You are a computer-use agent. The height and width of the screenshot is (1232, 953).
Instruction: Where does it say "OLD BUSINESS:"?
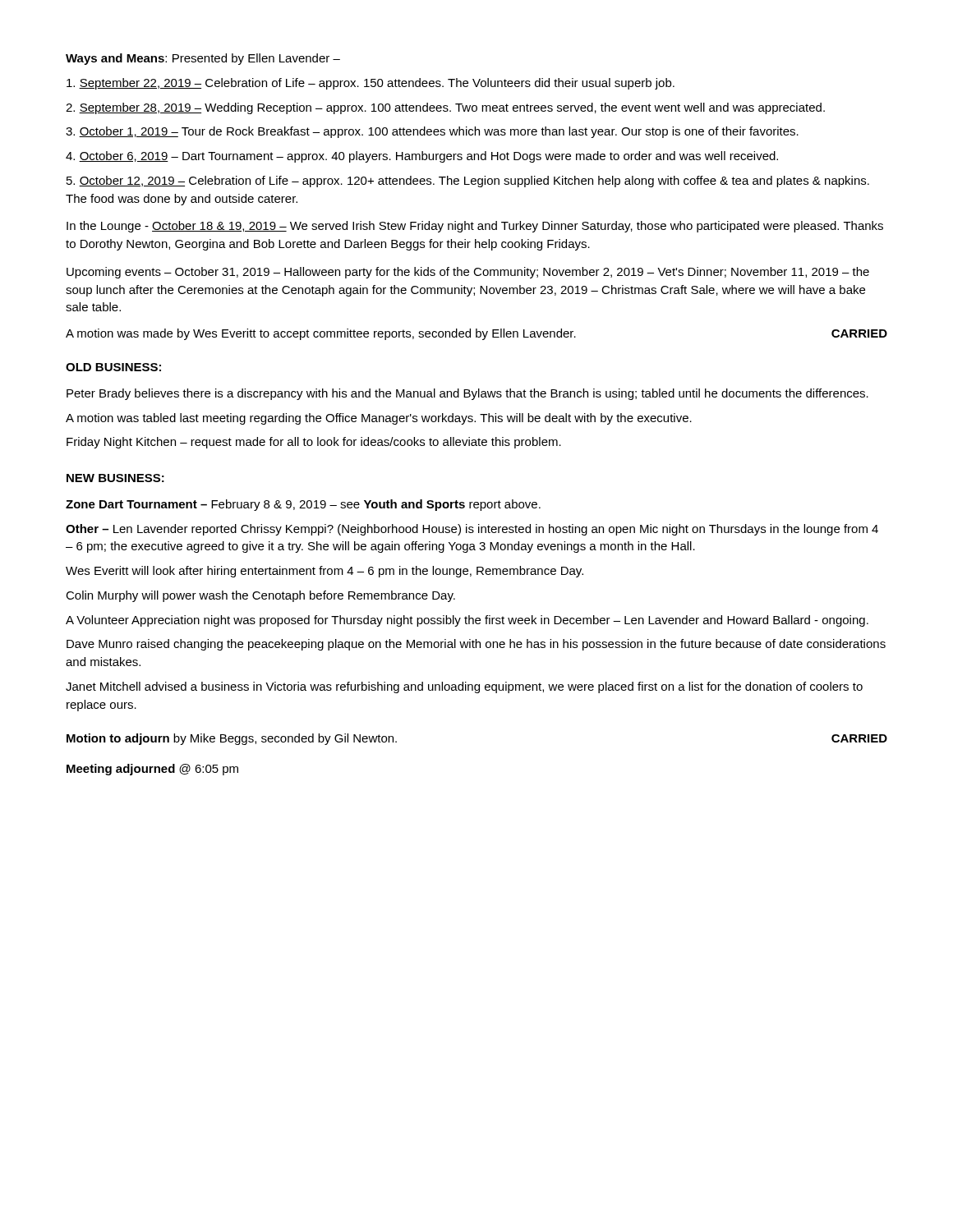[113, 367]
